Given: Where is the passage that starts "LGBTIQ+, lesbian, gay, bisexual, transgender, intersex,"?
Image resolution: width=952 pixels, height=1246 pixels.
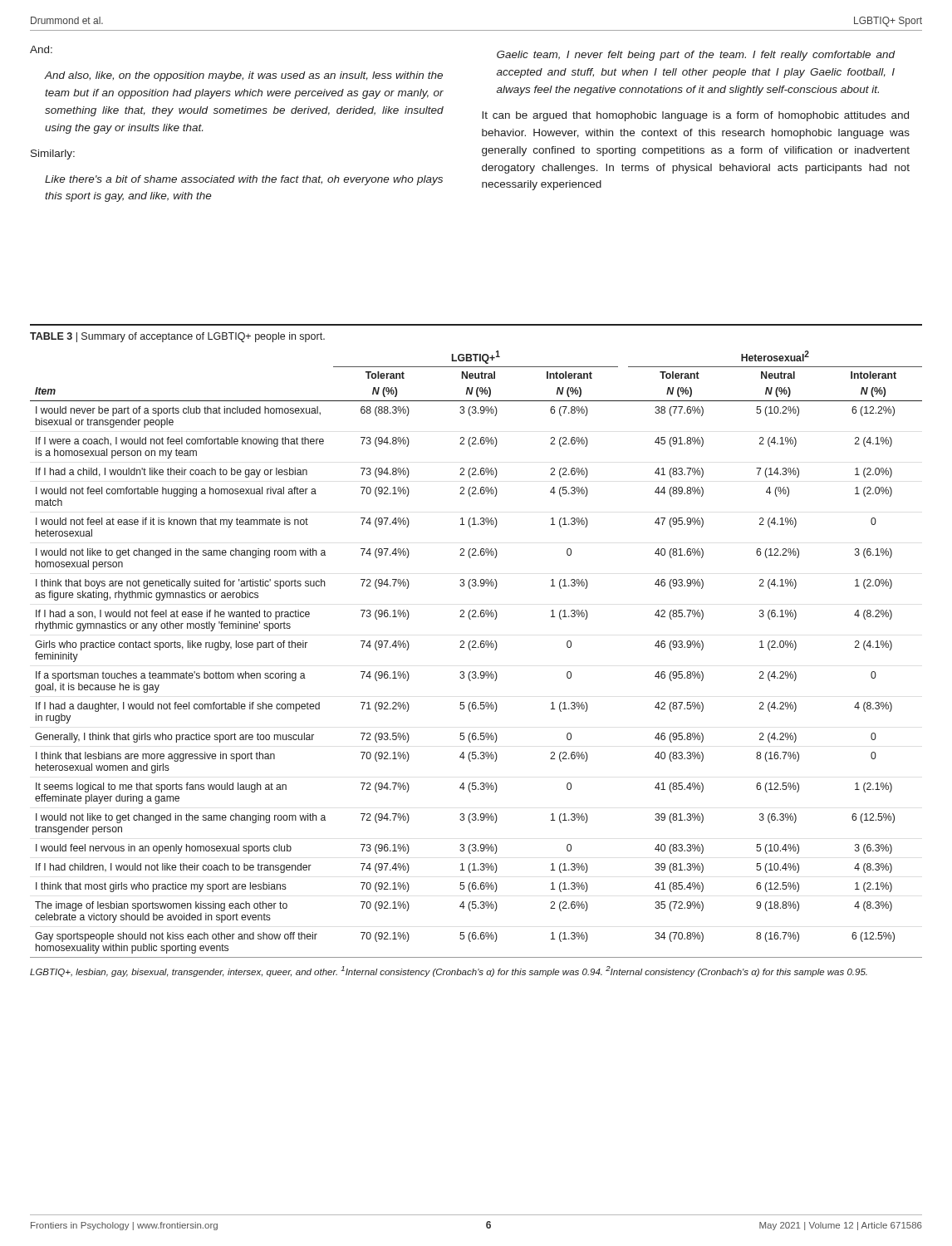Looking at the screenshot, I should click(449, 970).
